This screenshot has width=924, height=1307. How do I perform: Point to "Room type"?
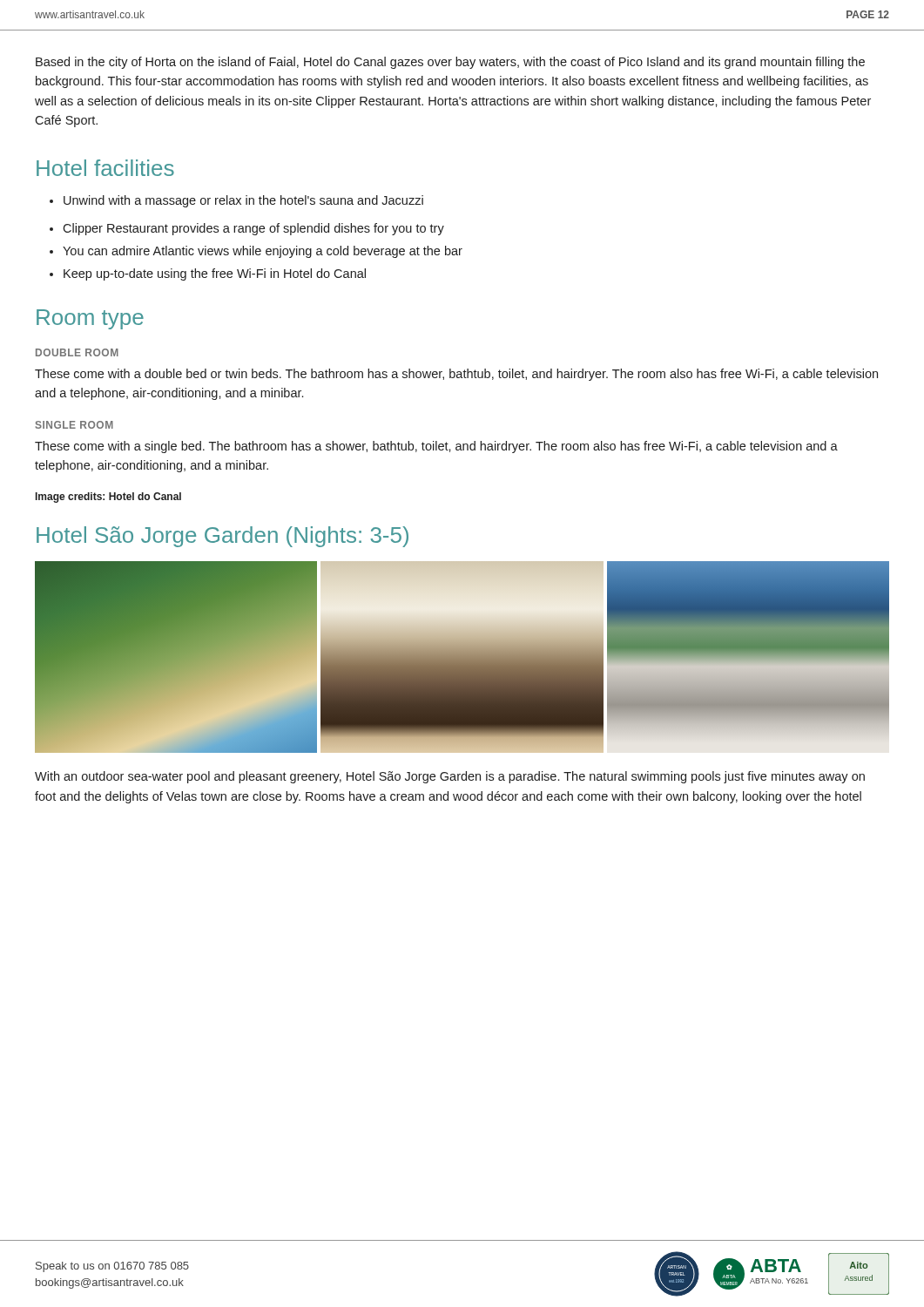click(x=90, y=319)
